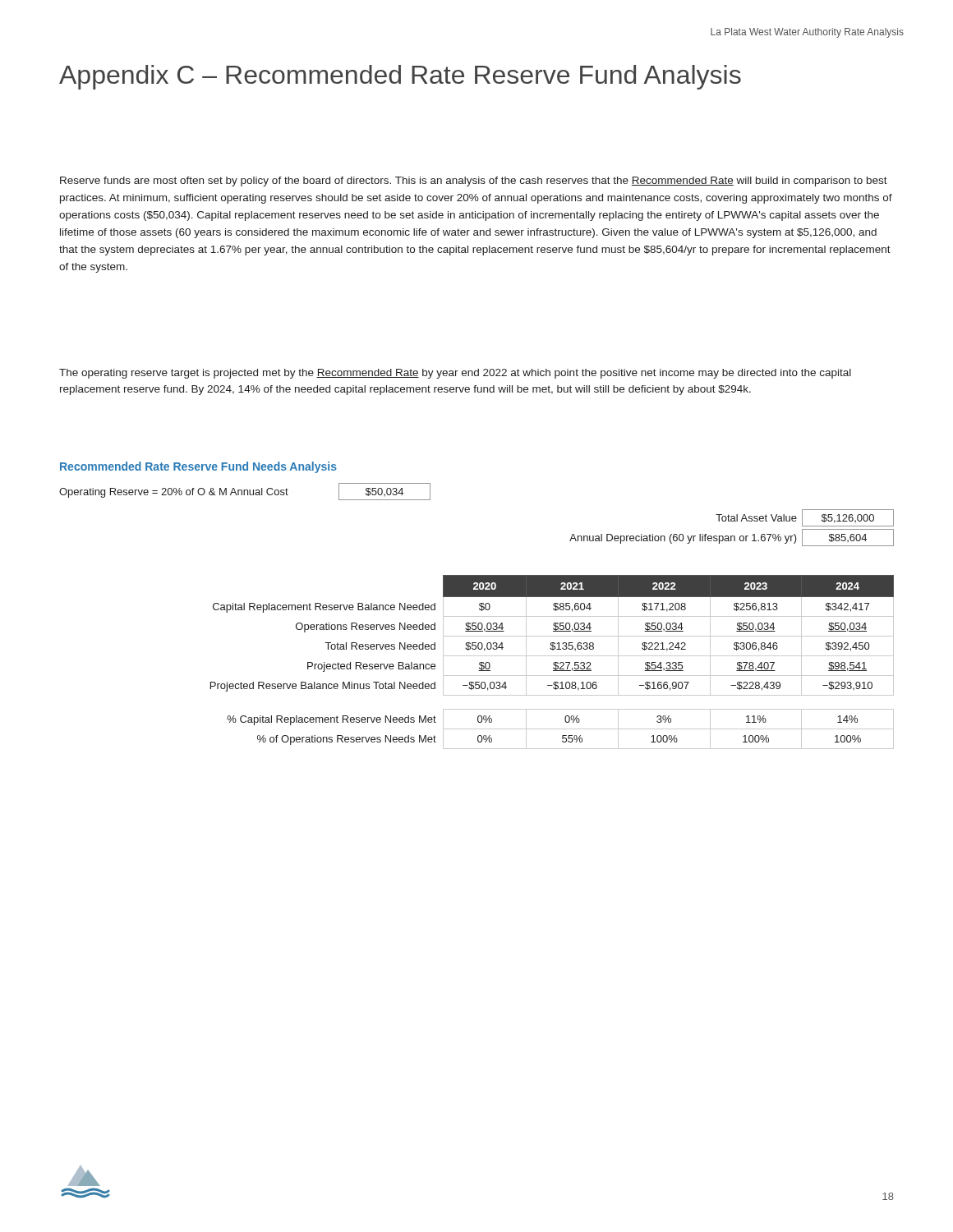Image resolution: width=953 pixels, height=1232 pixels.
Task: Select the table that reads "Total Reserves Needed"
Action: click(476, 662)
